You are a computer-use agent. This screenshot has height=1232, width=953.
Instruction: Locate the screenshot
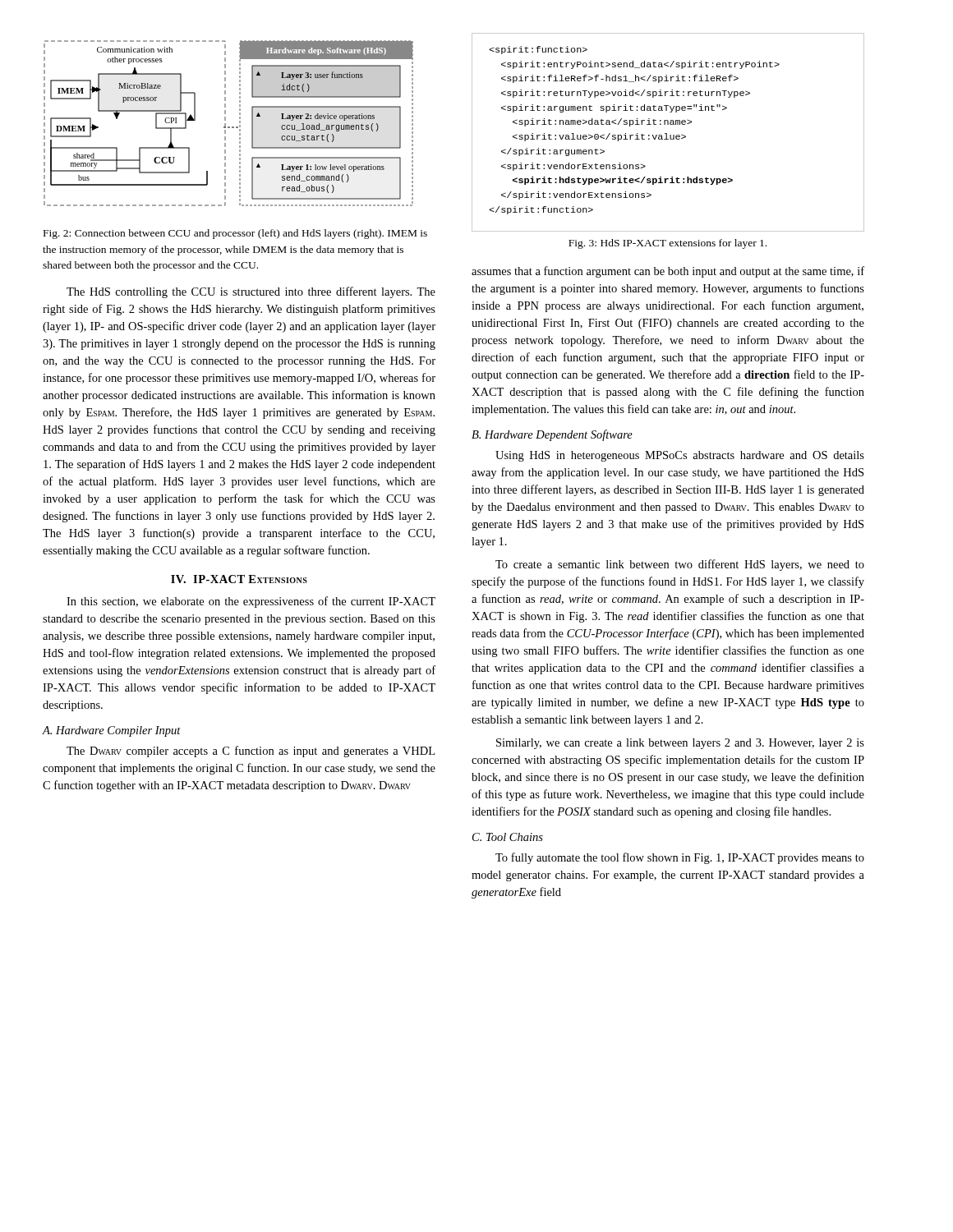point(668,132)
